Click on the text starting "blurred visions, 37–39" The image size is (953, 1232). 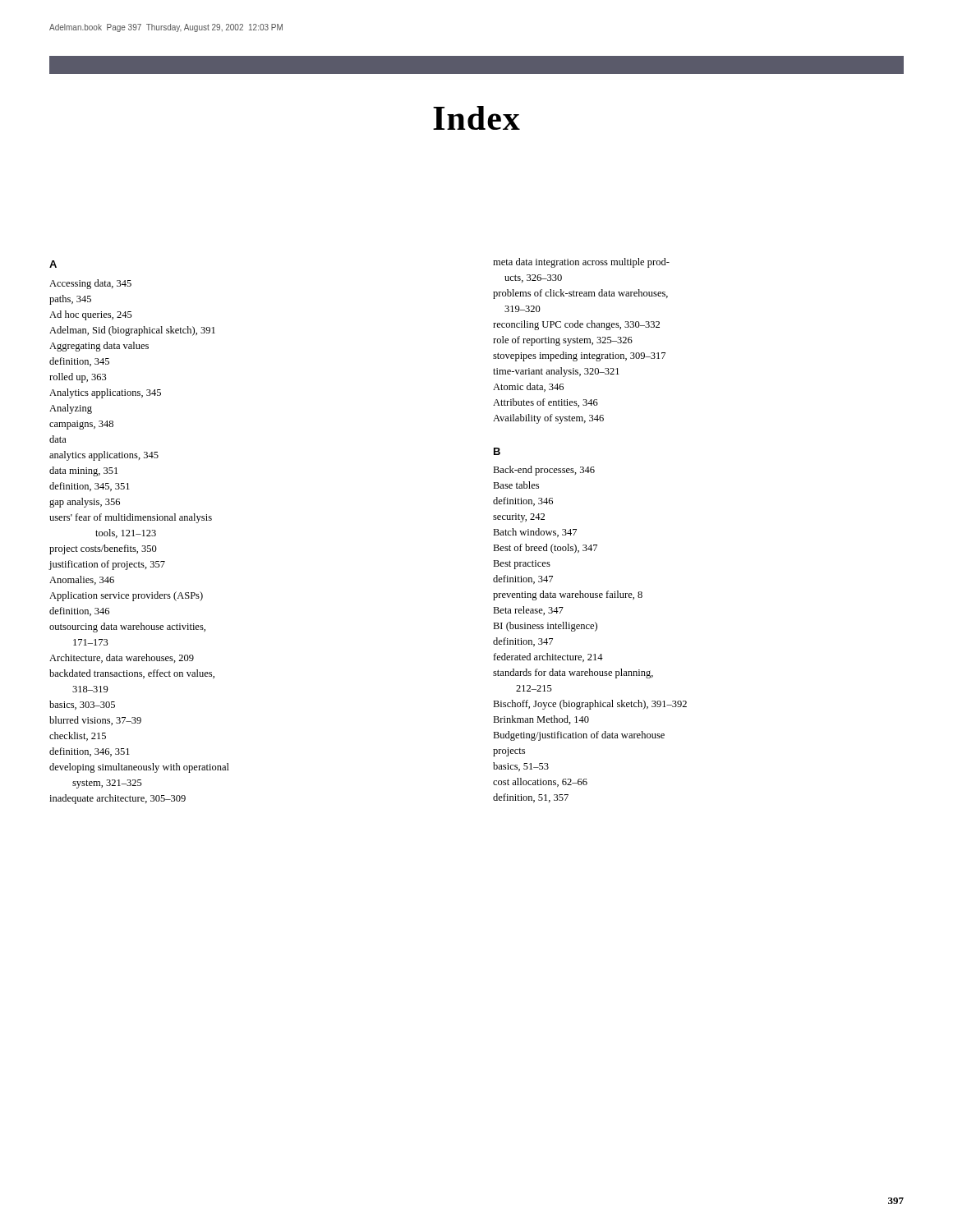[x=95, y=721]
